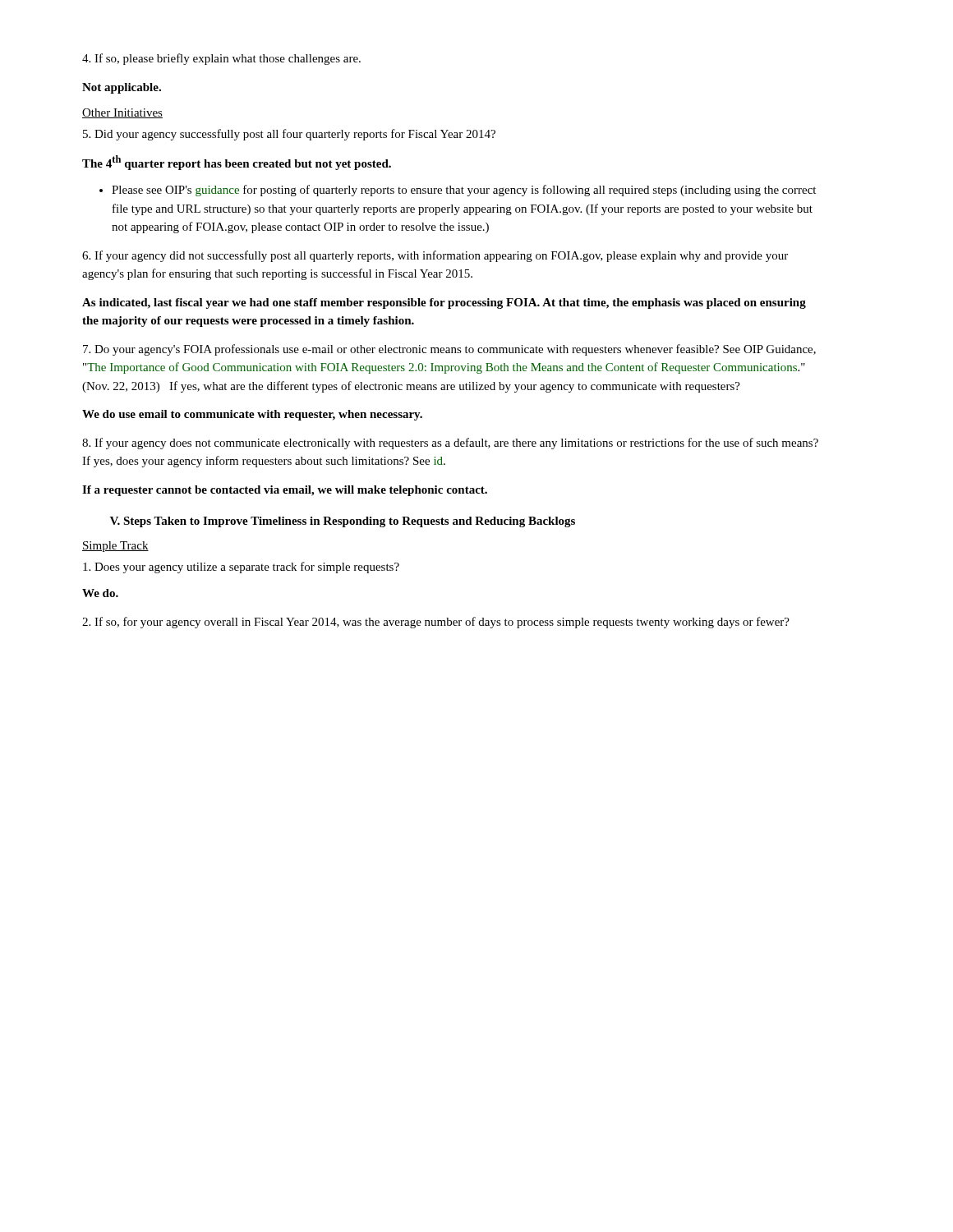Locate the block of text that opens with "Please see OIP's guidance for posting of quarterly"
This screenshot has width=953, height=1232.
[452, 208]
